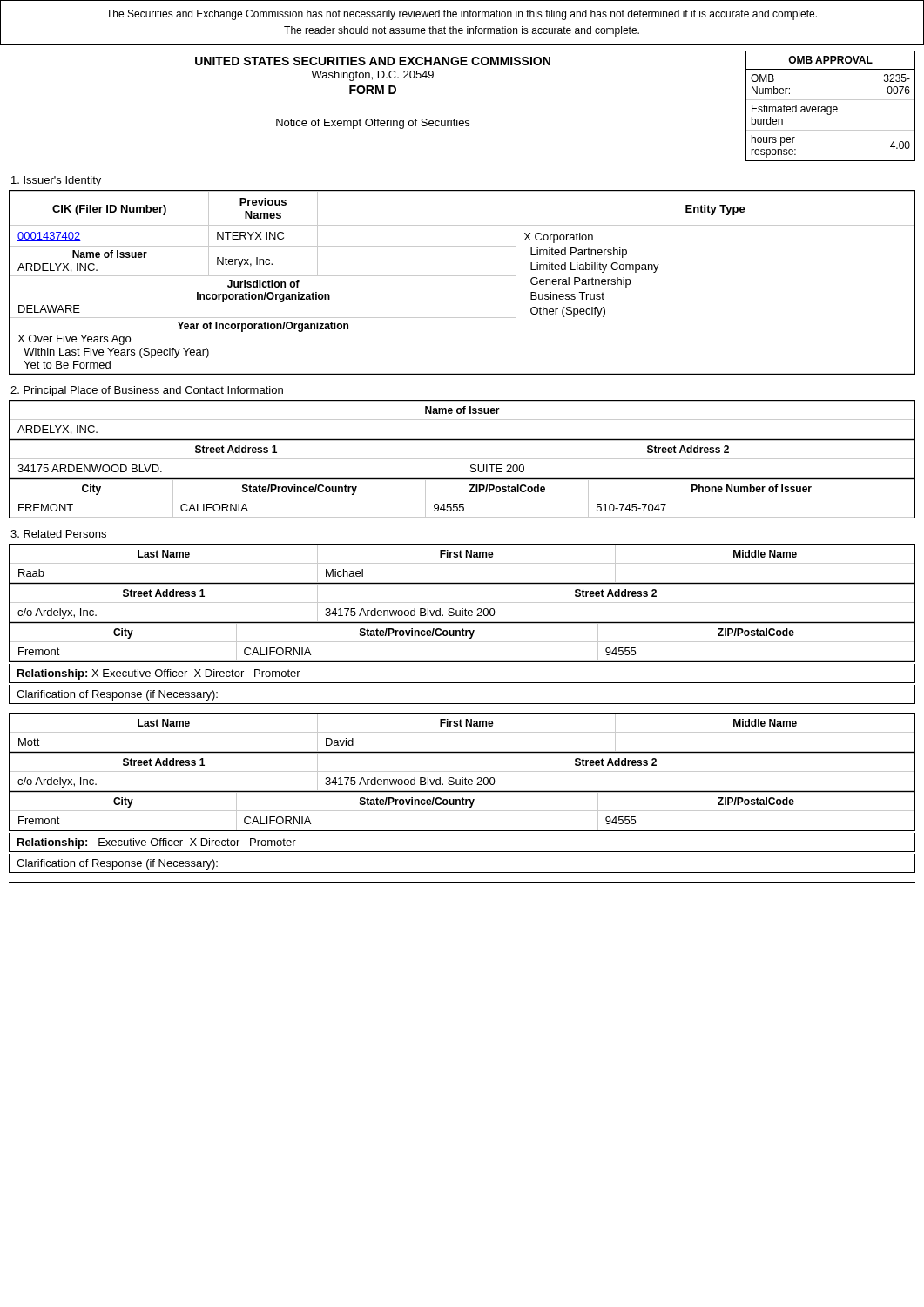Locate the table with the text "OMB Number:"
The image size is (924, 1307).
(x=830, y=106)
